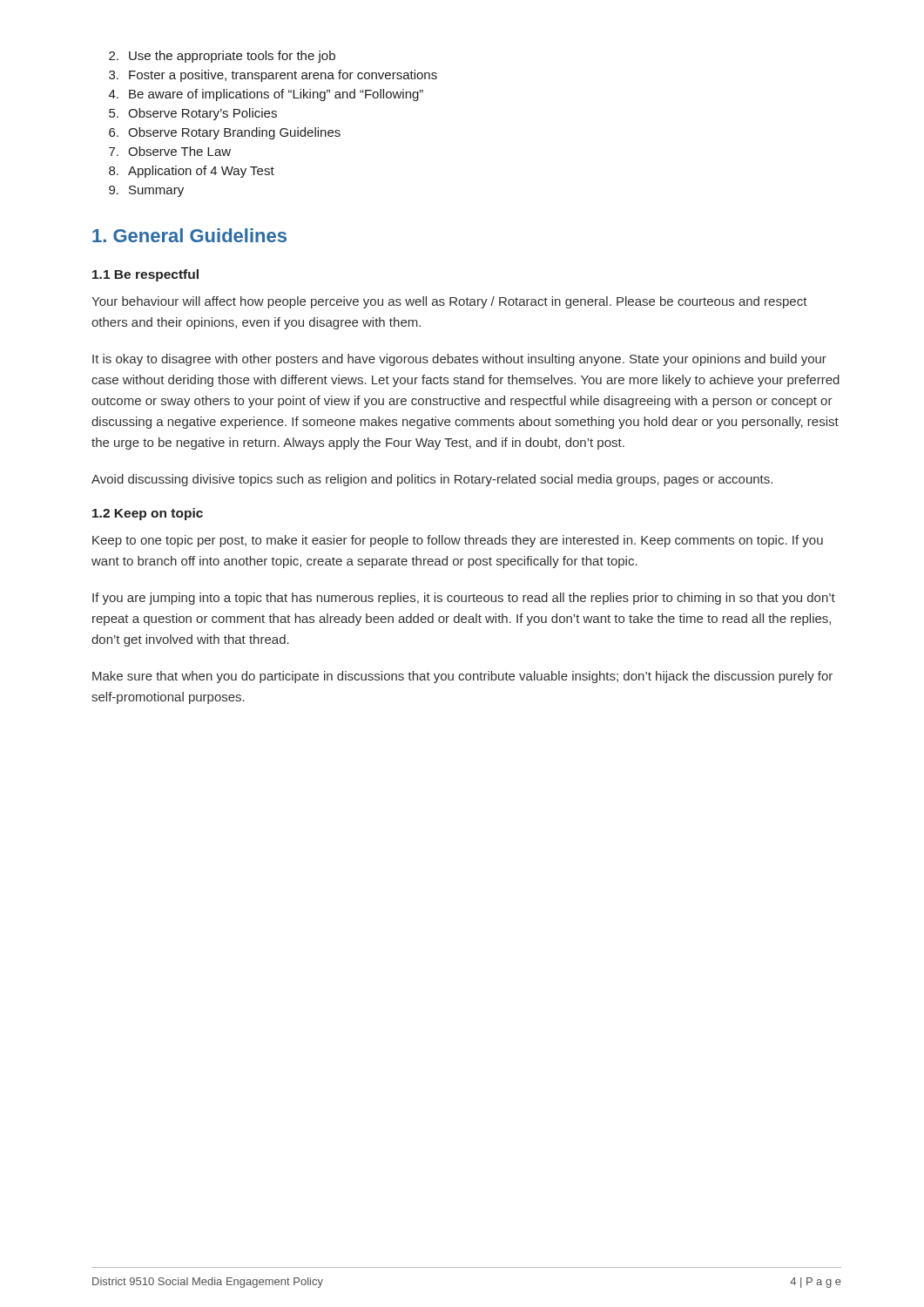Viewport: 924px width, 1307px height.
Task: Navigate to the text starting "It is okay to"
Action: [466, 400]
